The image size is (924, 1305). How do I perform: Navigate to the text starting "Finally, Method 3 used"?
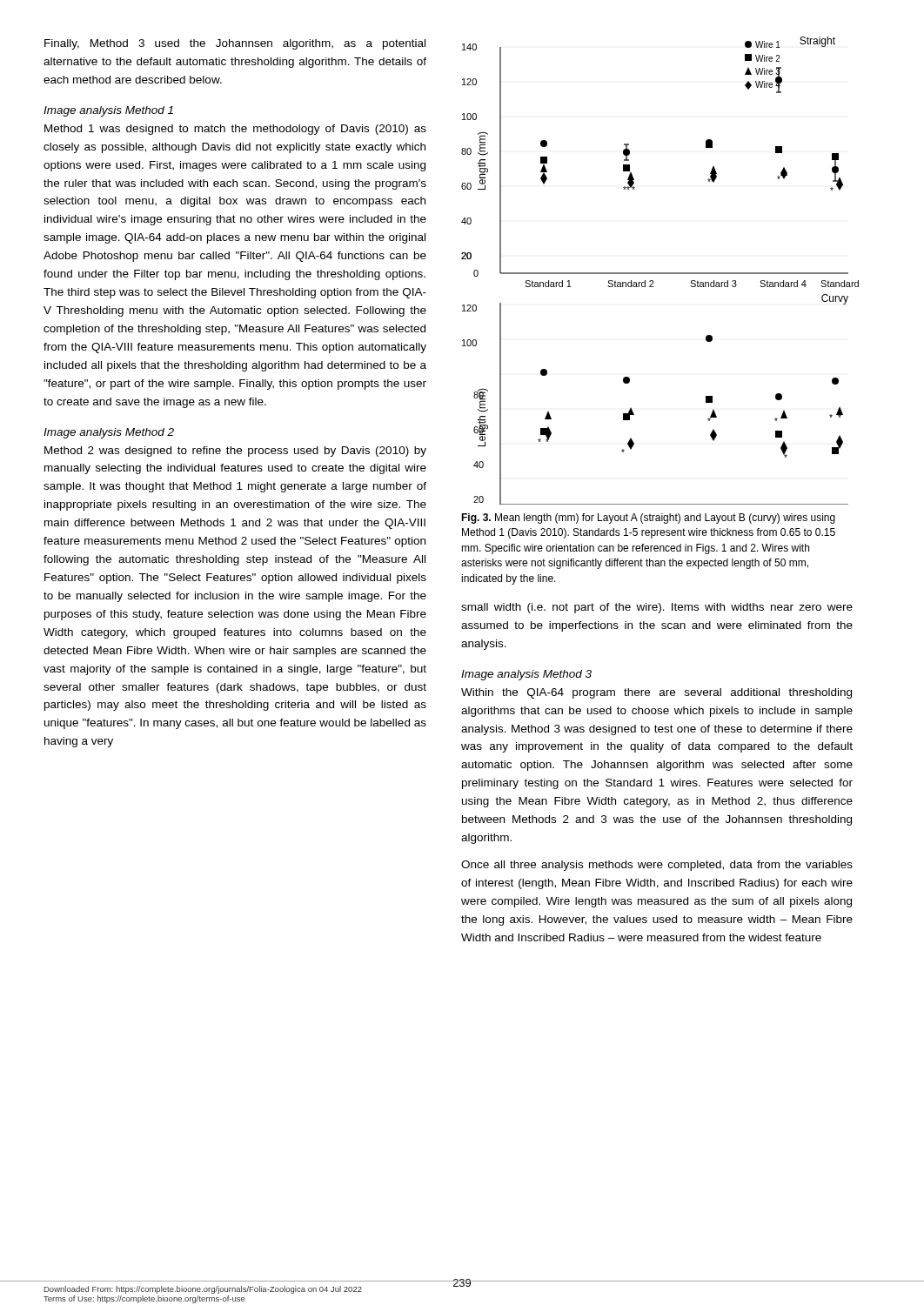pyautogui.click(x=235, y=61)
